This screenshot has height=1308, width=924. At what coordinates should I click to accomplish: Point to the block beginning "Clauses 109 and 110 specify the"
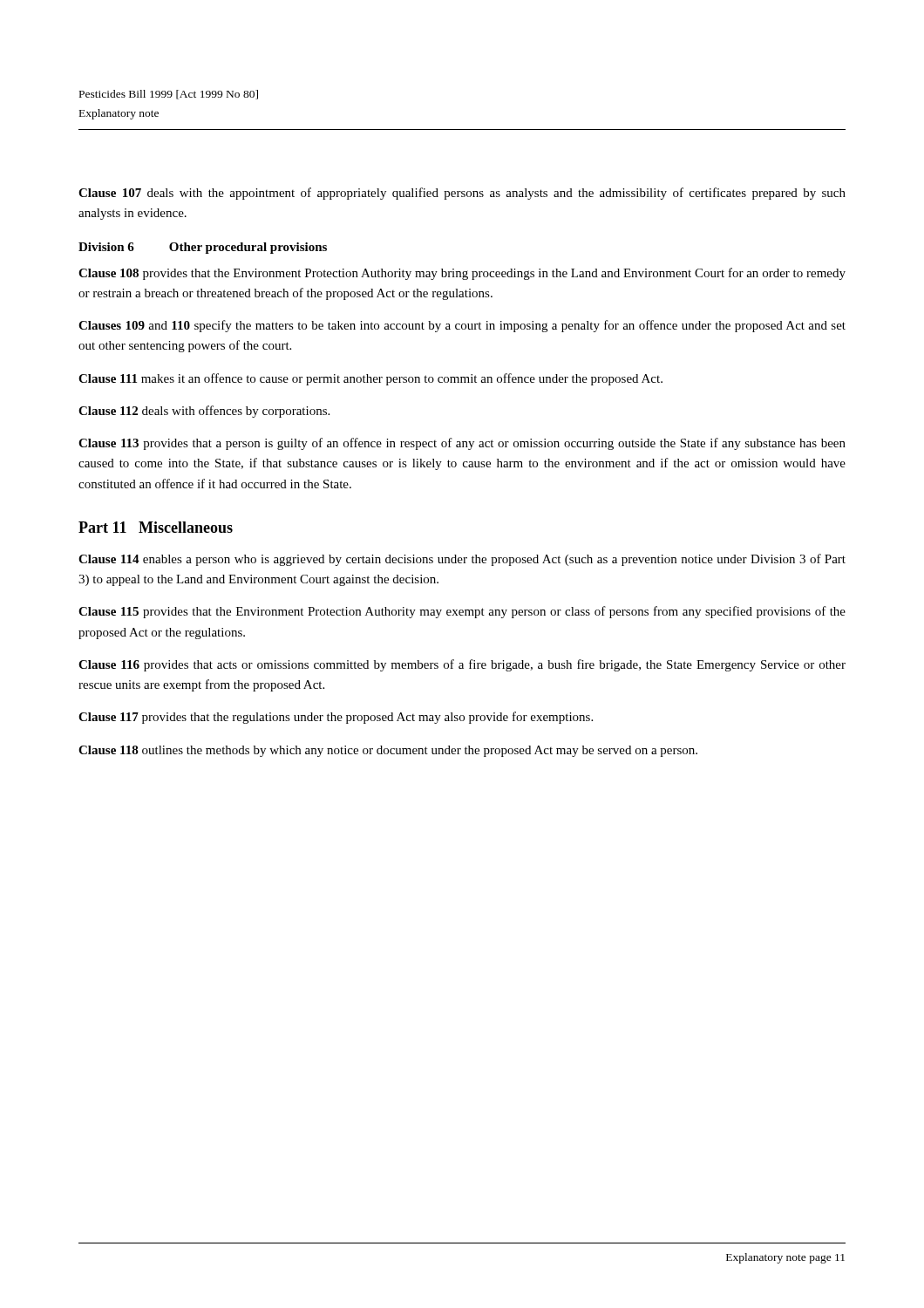point(462,335)
